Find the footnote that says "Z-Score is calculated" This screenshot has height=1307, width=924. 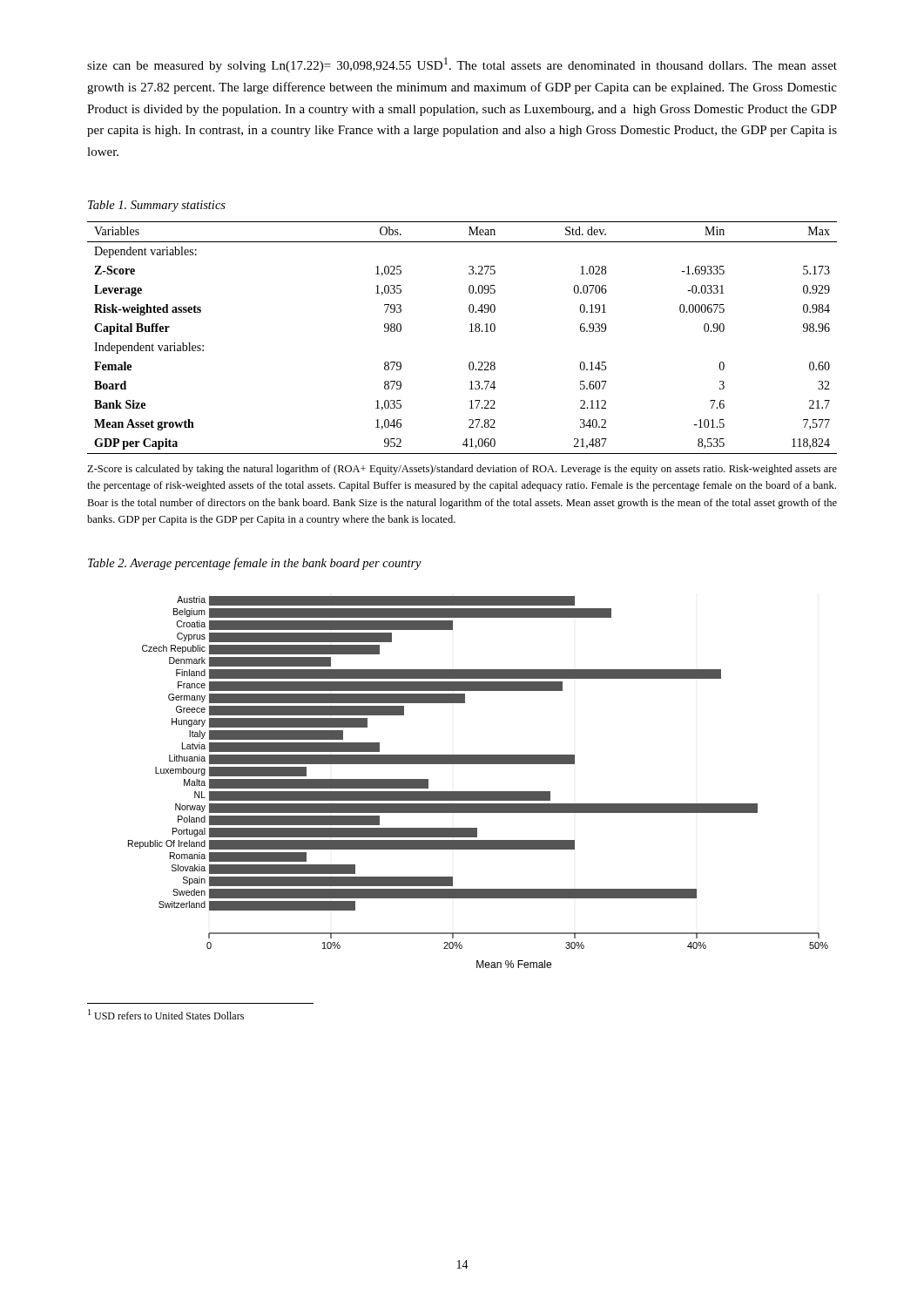tap(462, 494)
